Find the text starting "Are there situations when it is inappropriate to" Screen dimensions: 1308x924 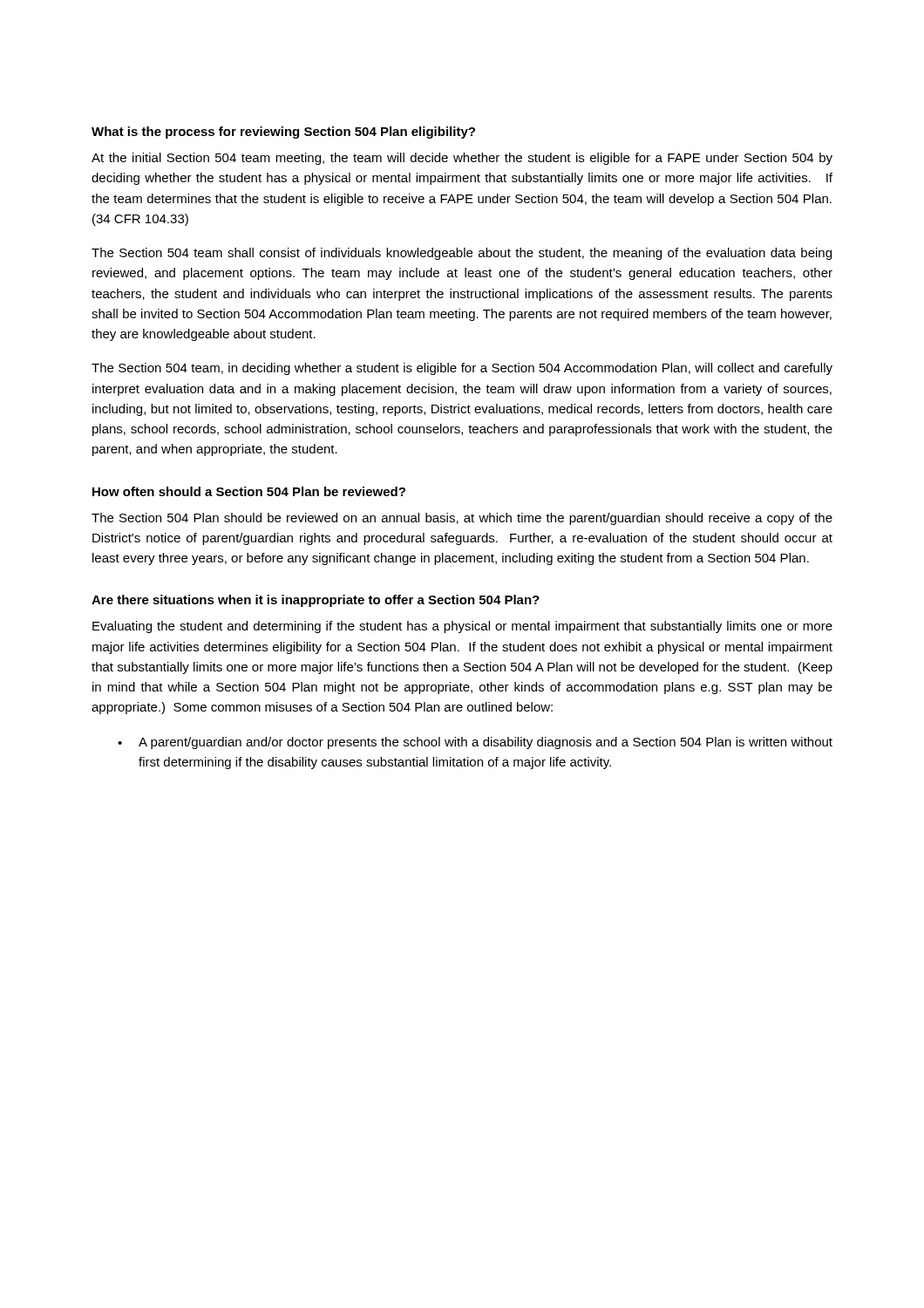(x=316, y=600)
